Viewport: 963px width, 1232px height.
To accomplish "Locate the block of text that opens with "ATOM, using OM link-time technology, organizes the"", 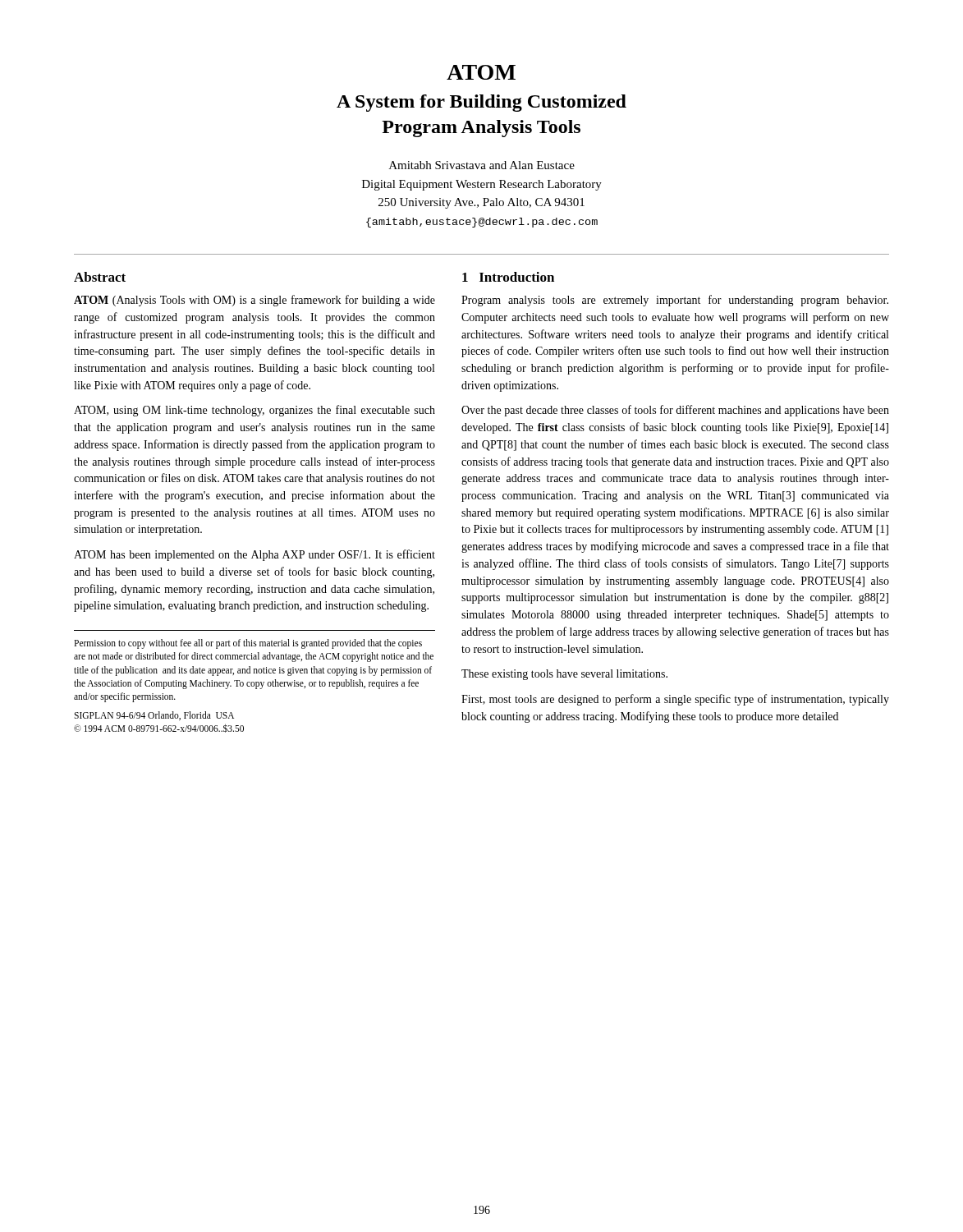I will [254, 470].
